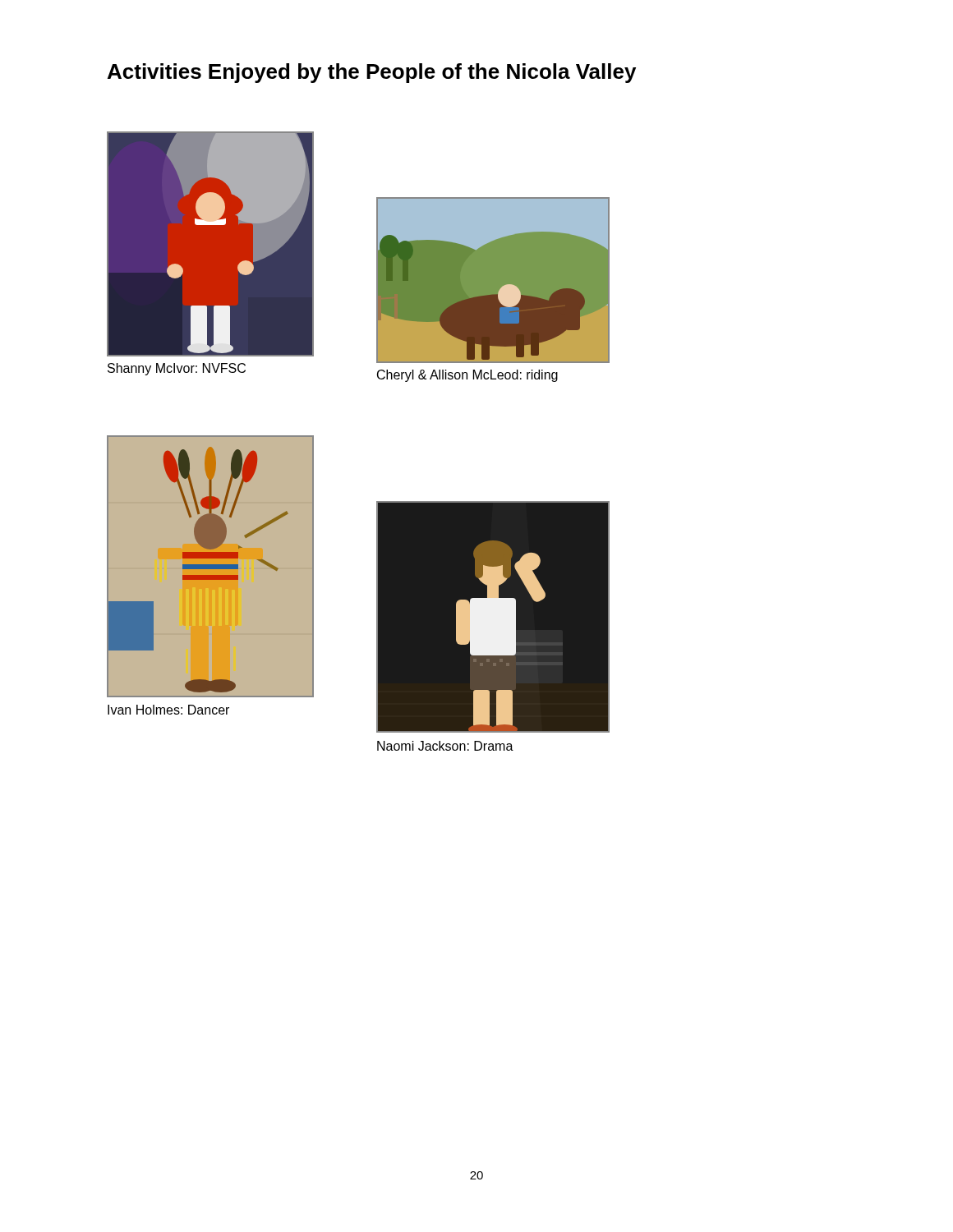Select the text starting "Cheryl & Allison McLeod: riding"
The height and width of the screenshot is (1232, 953).
click(467, 375)
